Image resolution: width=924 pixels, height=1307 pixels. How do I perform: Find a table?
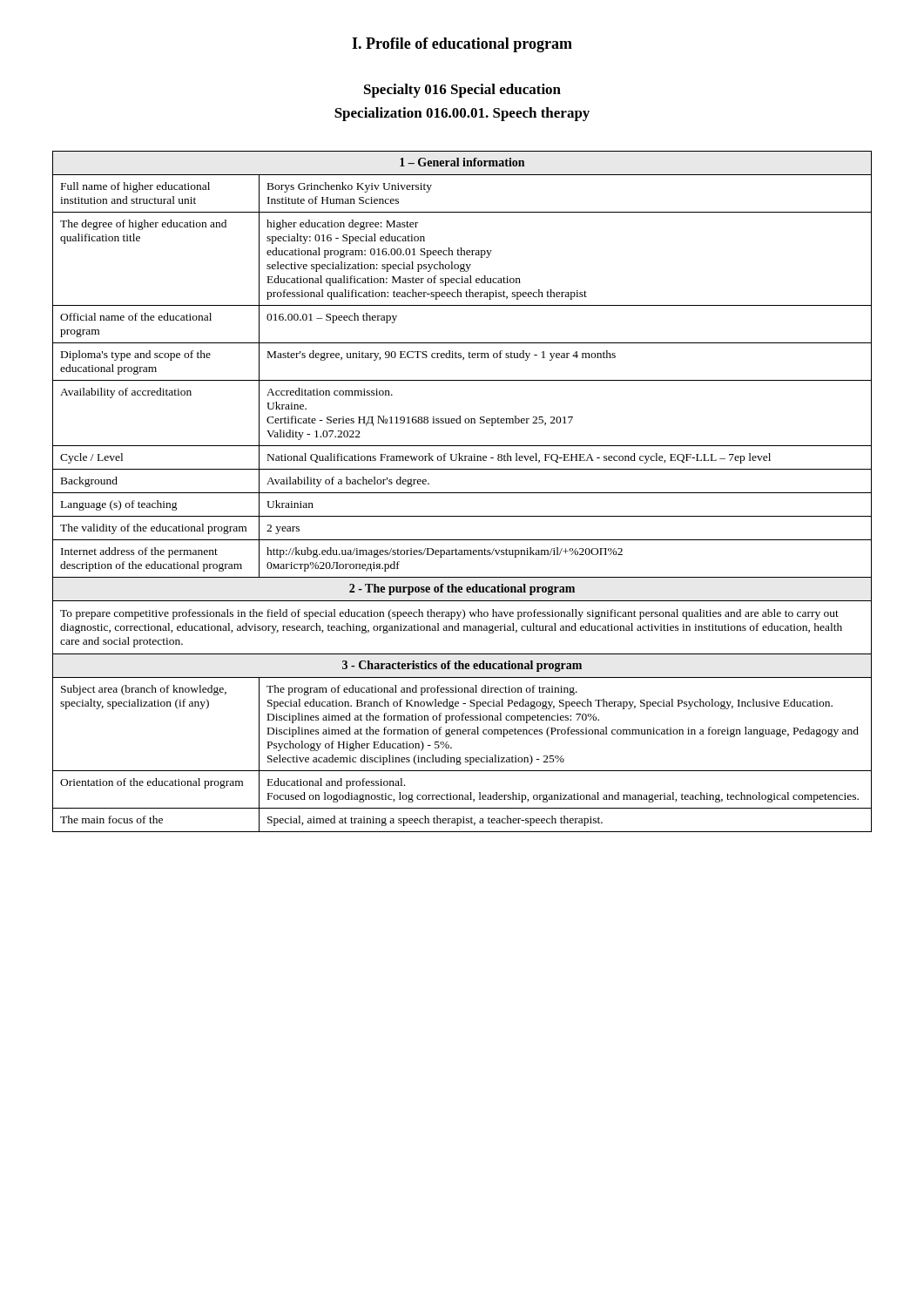point(462,492)
